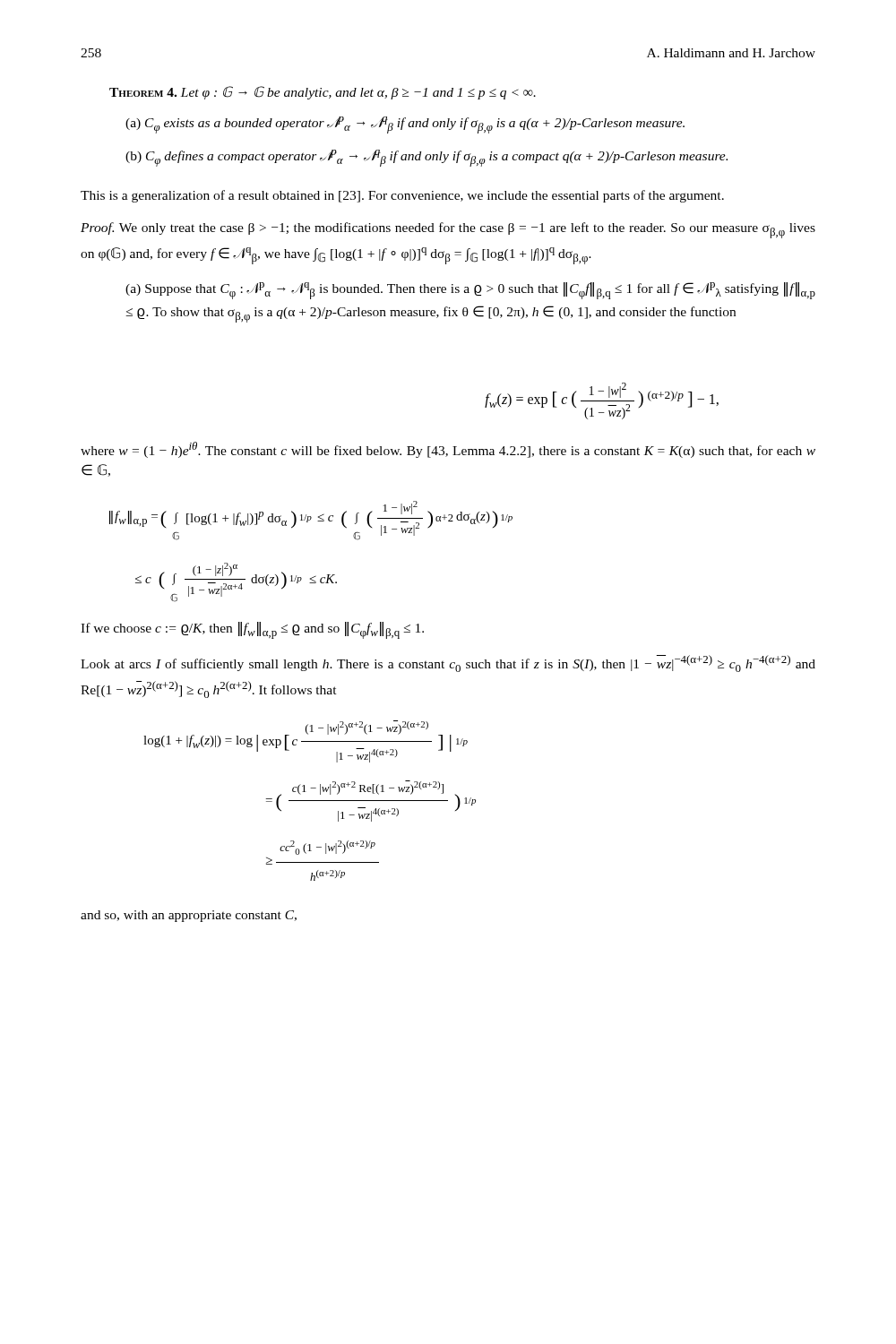
Task: Click on the passage starting "where w = (1 − h)eiθ. The"
Action: pos(448,458)
